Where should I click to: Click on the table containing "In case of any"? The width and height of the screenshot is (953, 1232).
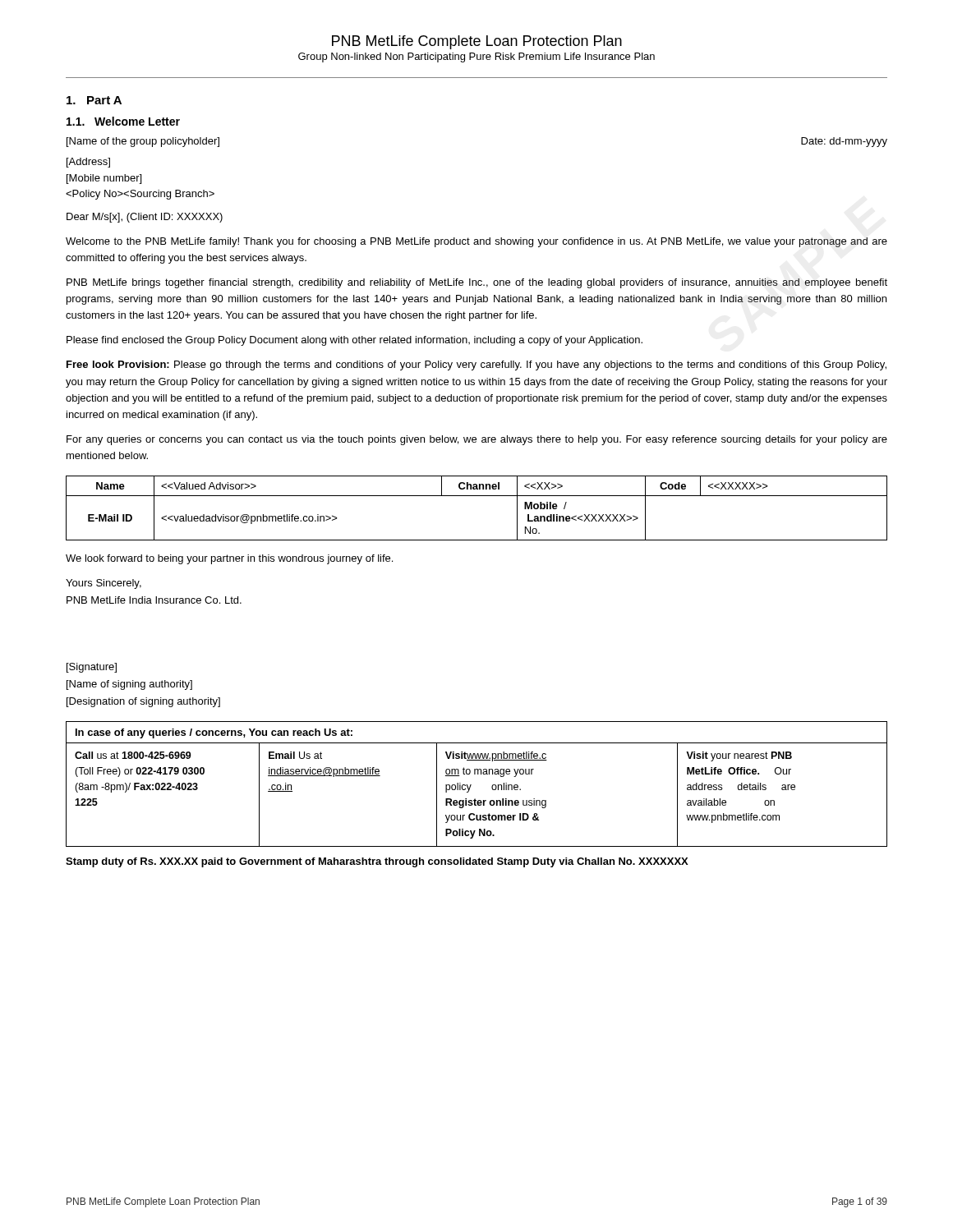click(x=476, y=784)
